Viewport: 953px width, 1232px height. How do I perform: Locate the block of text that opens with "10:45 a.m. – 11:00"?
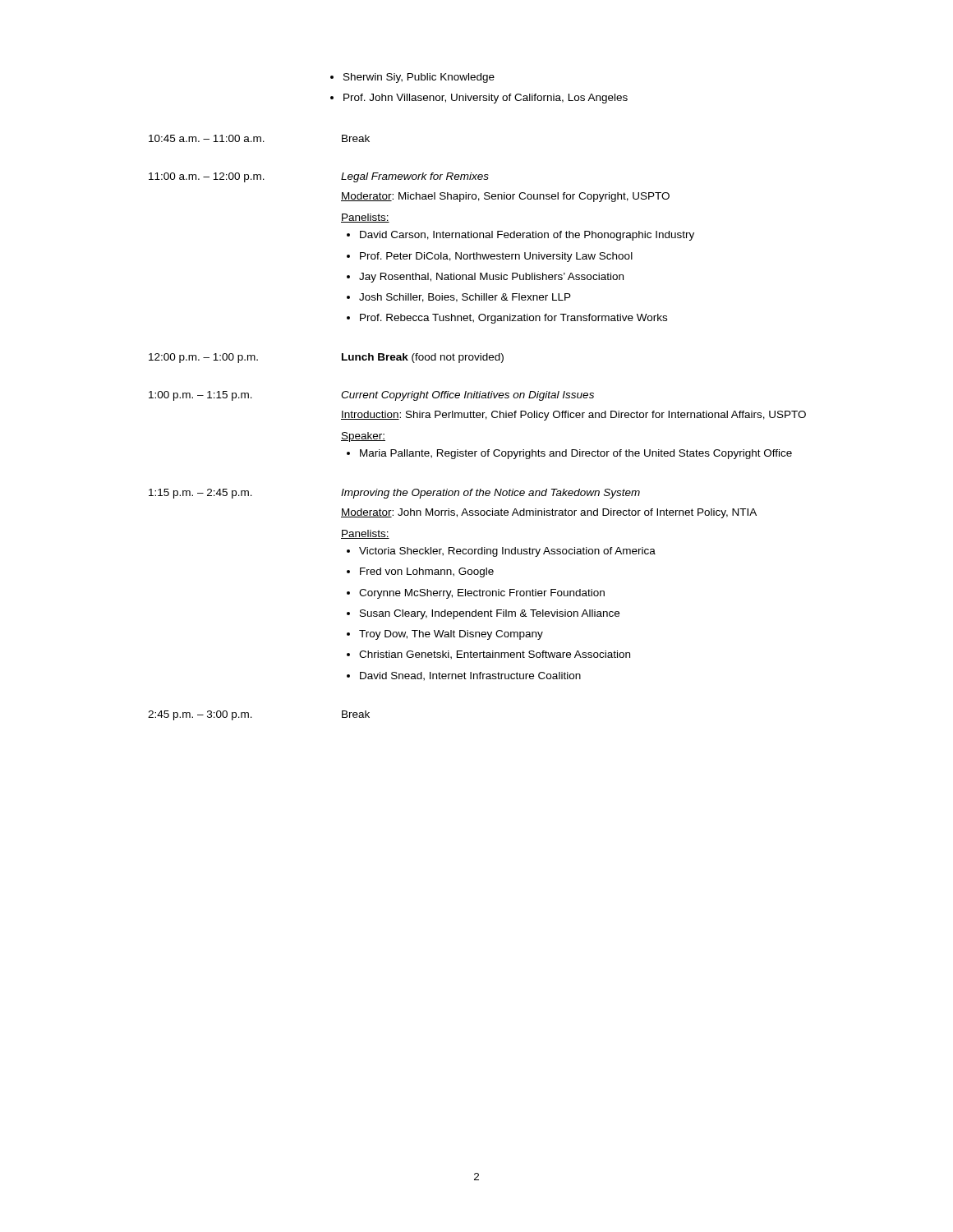pyautogui.click(x=206, y=138)
